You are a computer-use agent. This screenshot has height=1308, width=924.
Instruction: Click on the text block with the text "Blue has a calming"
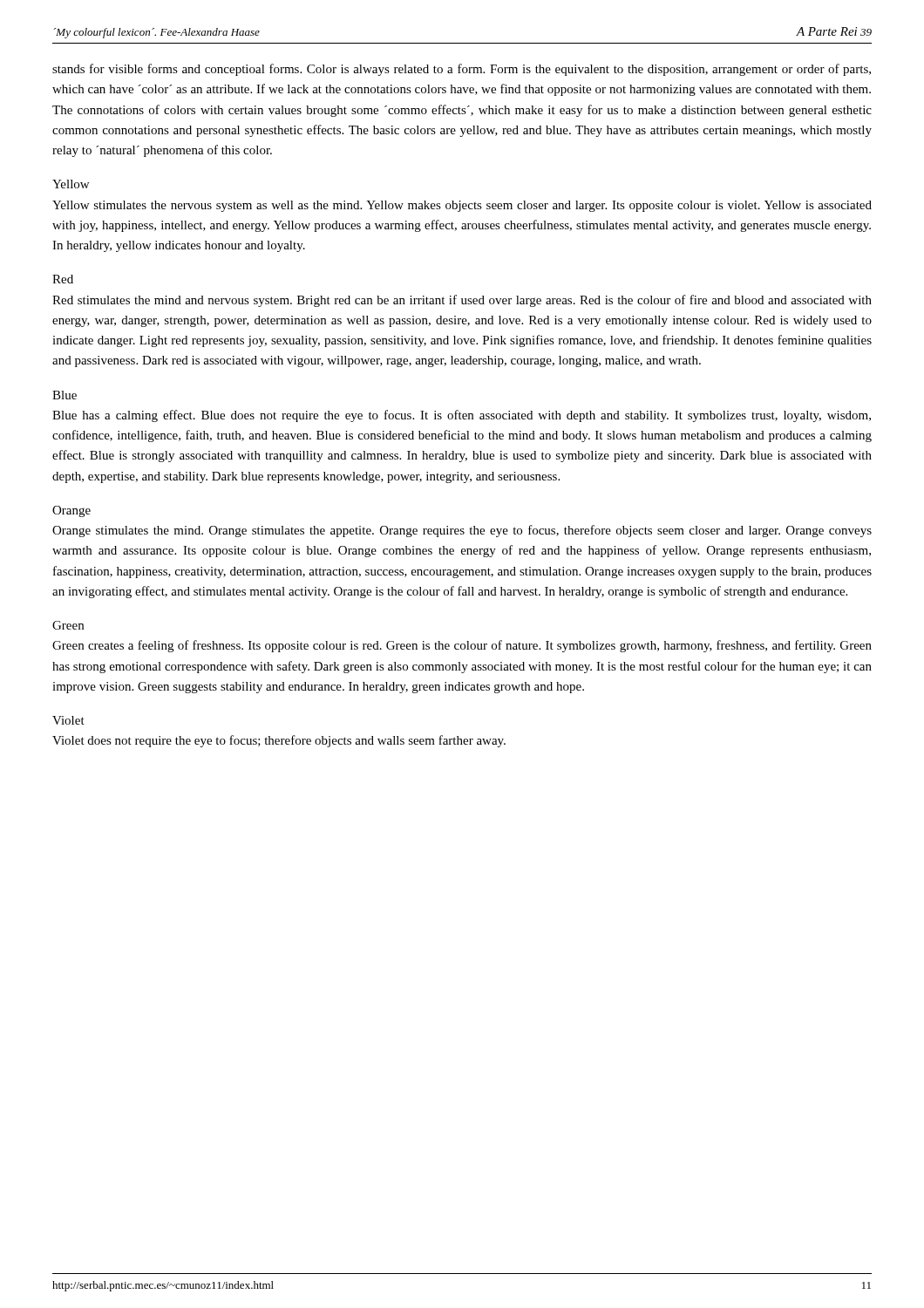462,445
